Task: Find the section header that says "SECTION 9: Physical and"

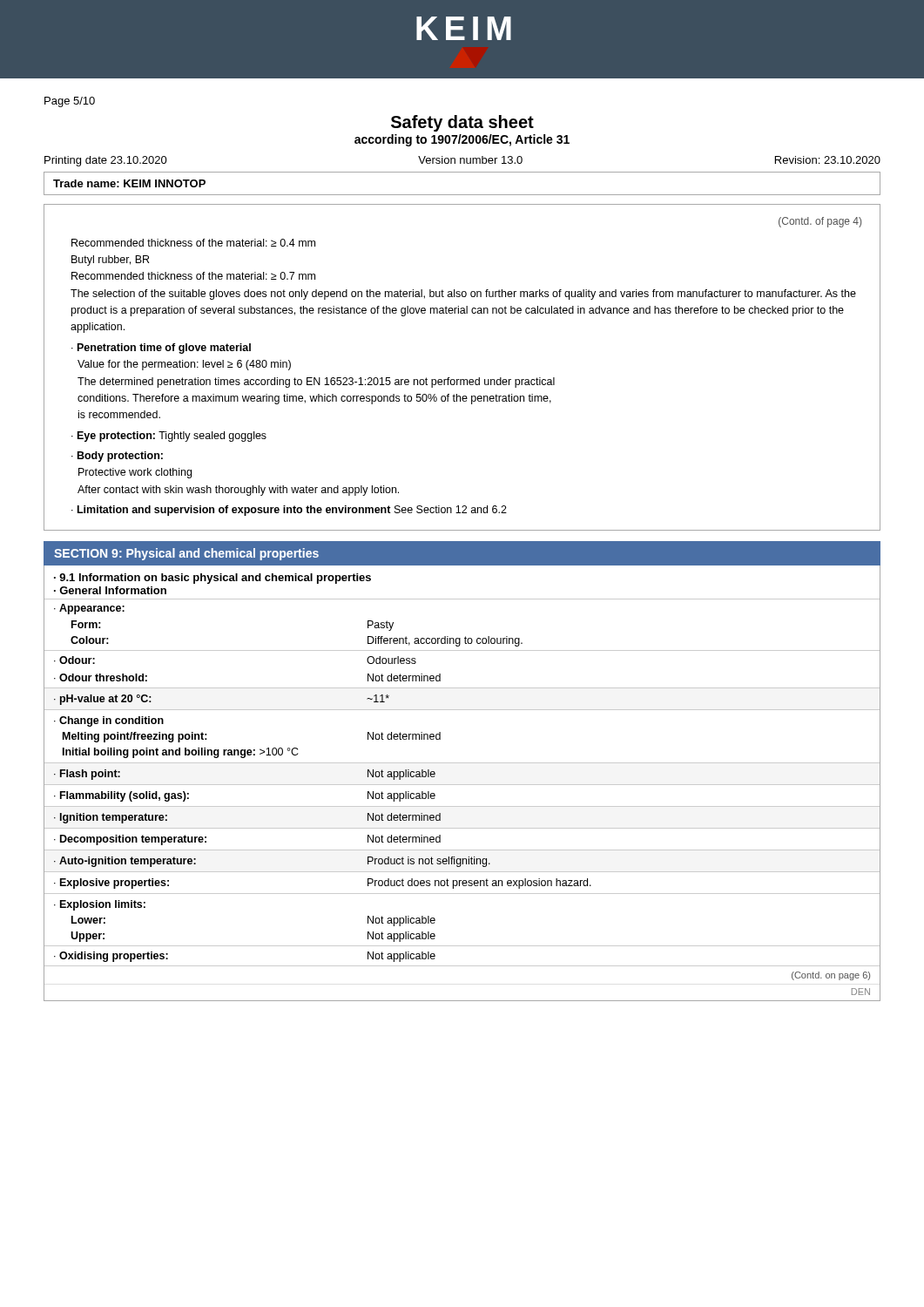Action: pyautogui.click(x=186, y=553)
